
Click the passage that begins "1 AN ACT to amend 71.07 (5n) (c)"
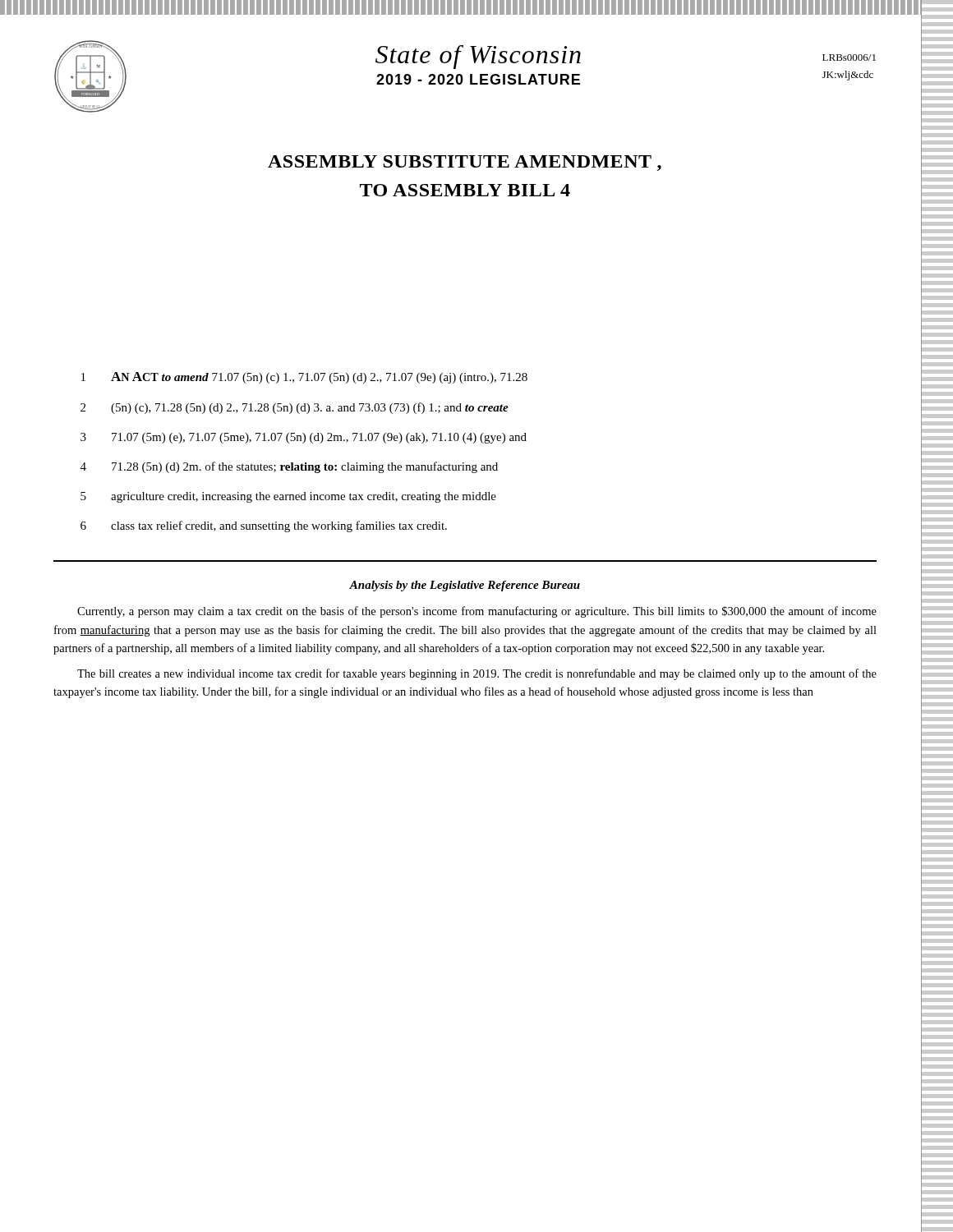point(465,451)
